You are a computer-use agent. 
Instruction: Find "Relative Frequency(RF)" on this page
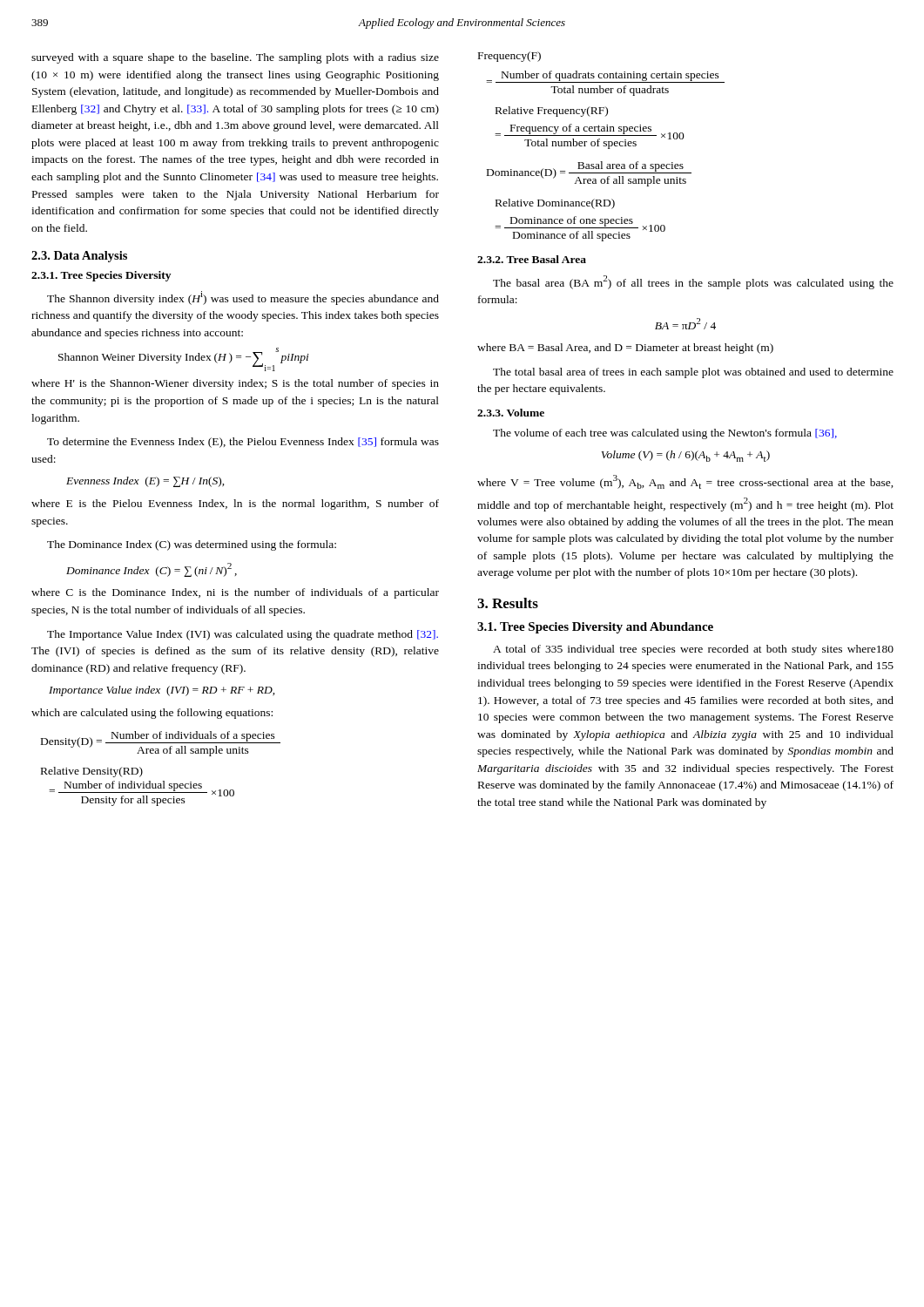tap(552, 110)
